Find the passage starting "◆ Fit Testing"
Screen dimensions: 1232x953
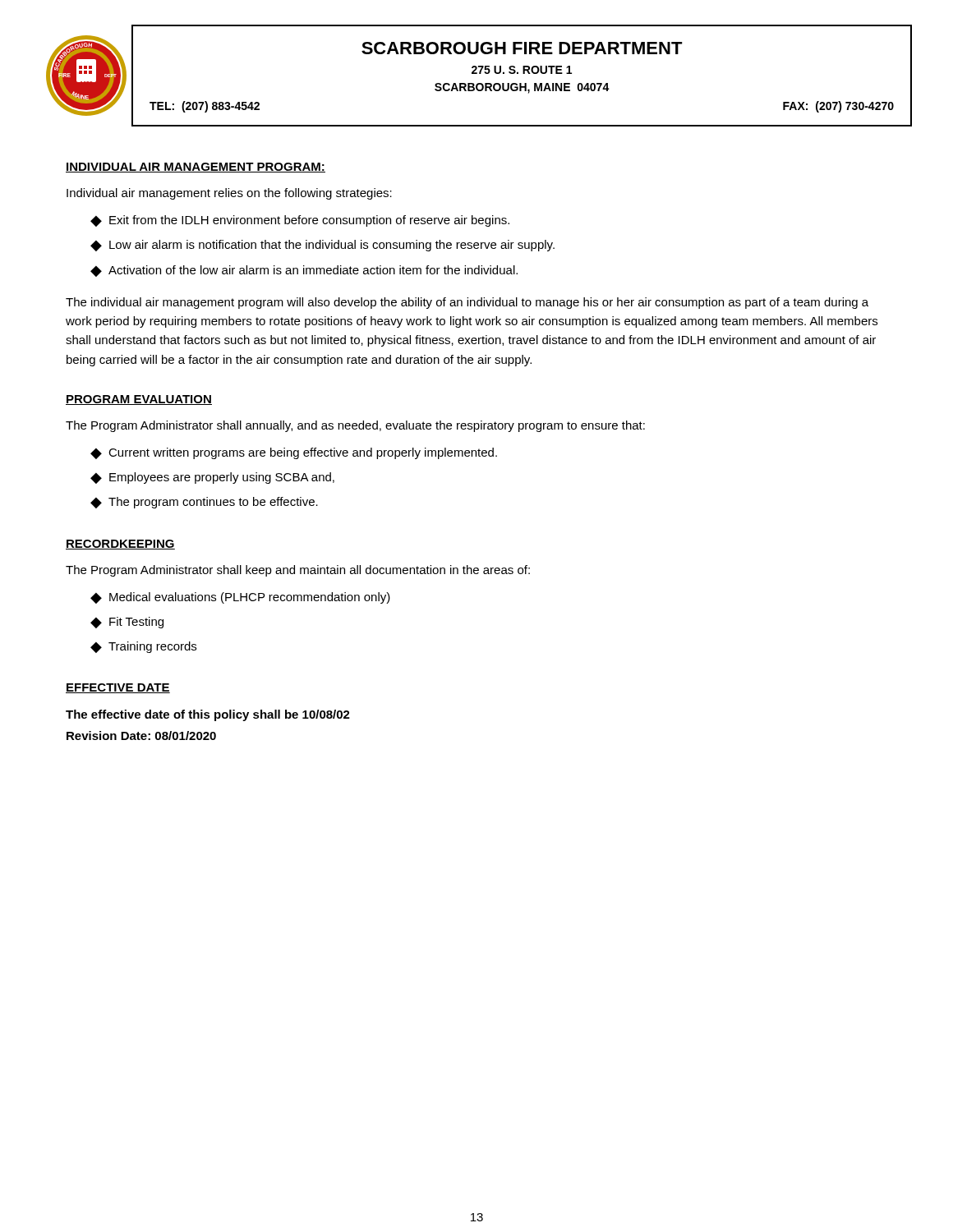(127, 623)
